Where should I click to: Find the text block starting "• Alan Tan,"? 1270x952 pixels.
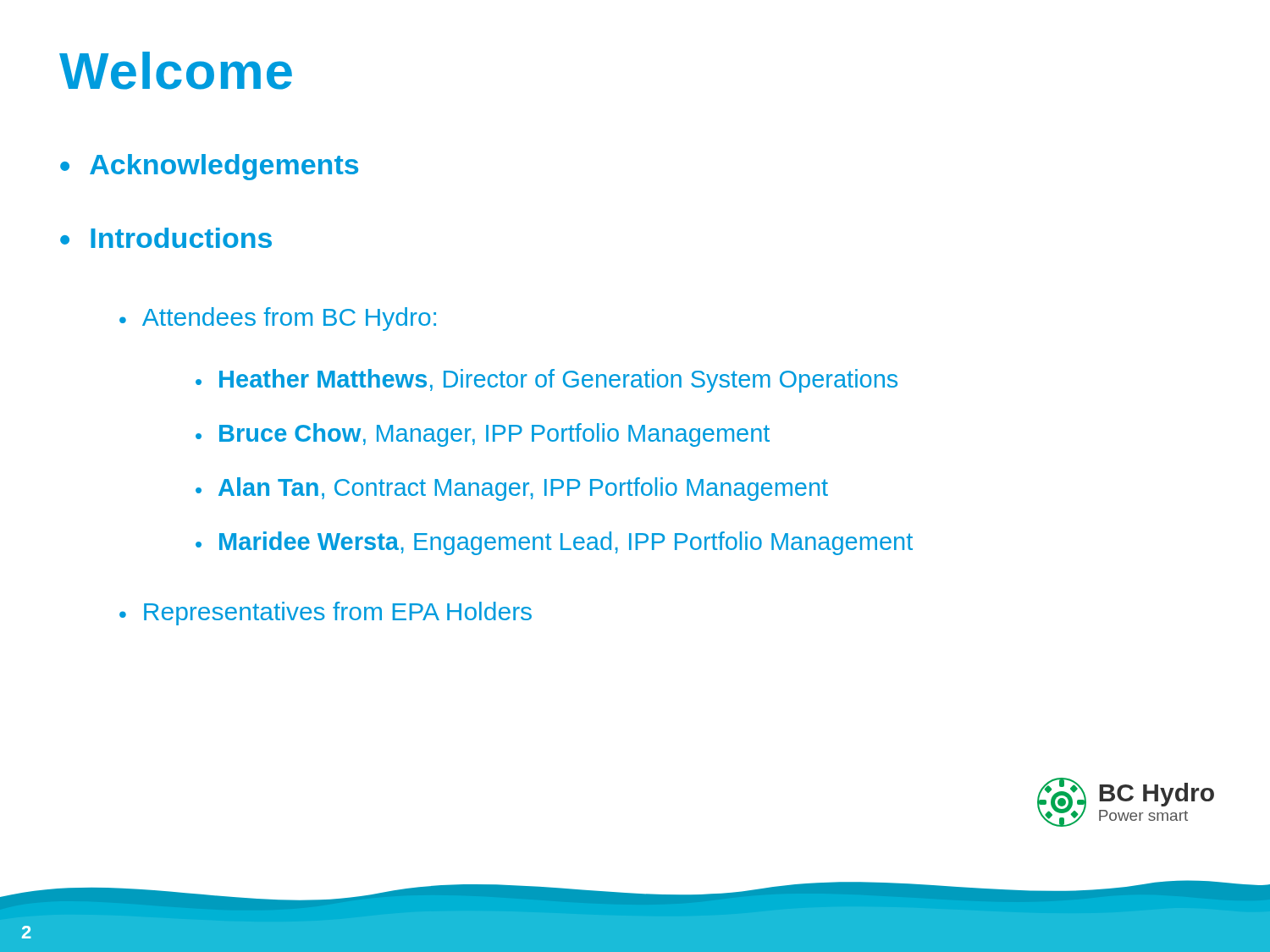[511, 488]
